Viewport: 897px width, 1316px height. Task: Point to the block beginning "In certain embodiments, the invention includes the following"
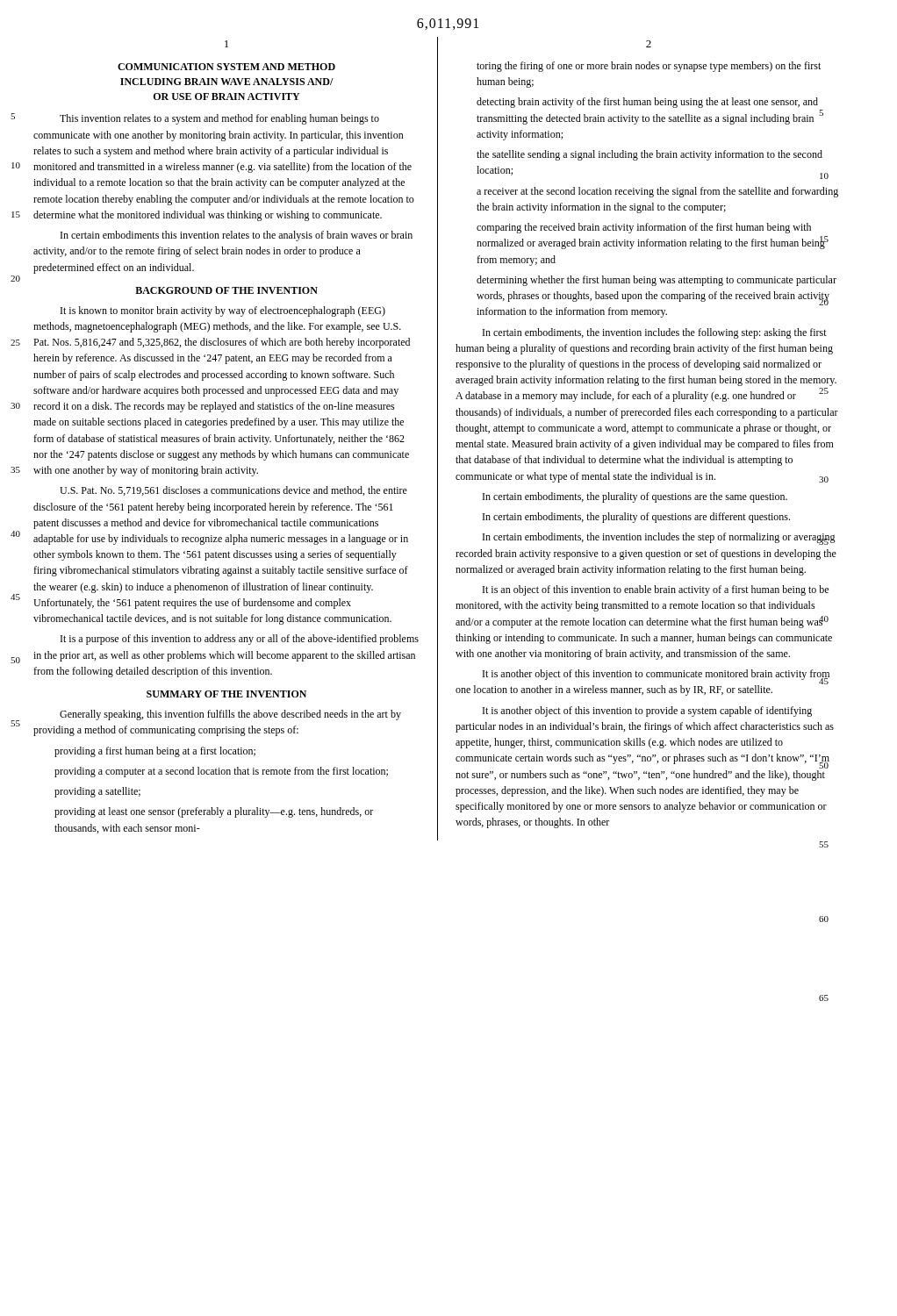click(x=647, y=404)
